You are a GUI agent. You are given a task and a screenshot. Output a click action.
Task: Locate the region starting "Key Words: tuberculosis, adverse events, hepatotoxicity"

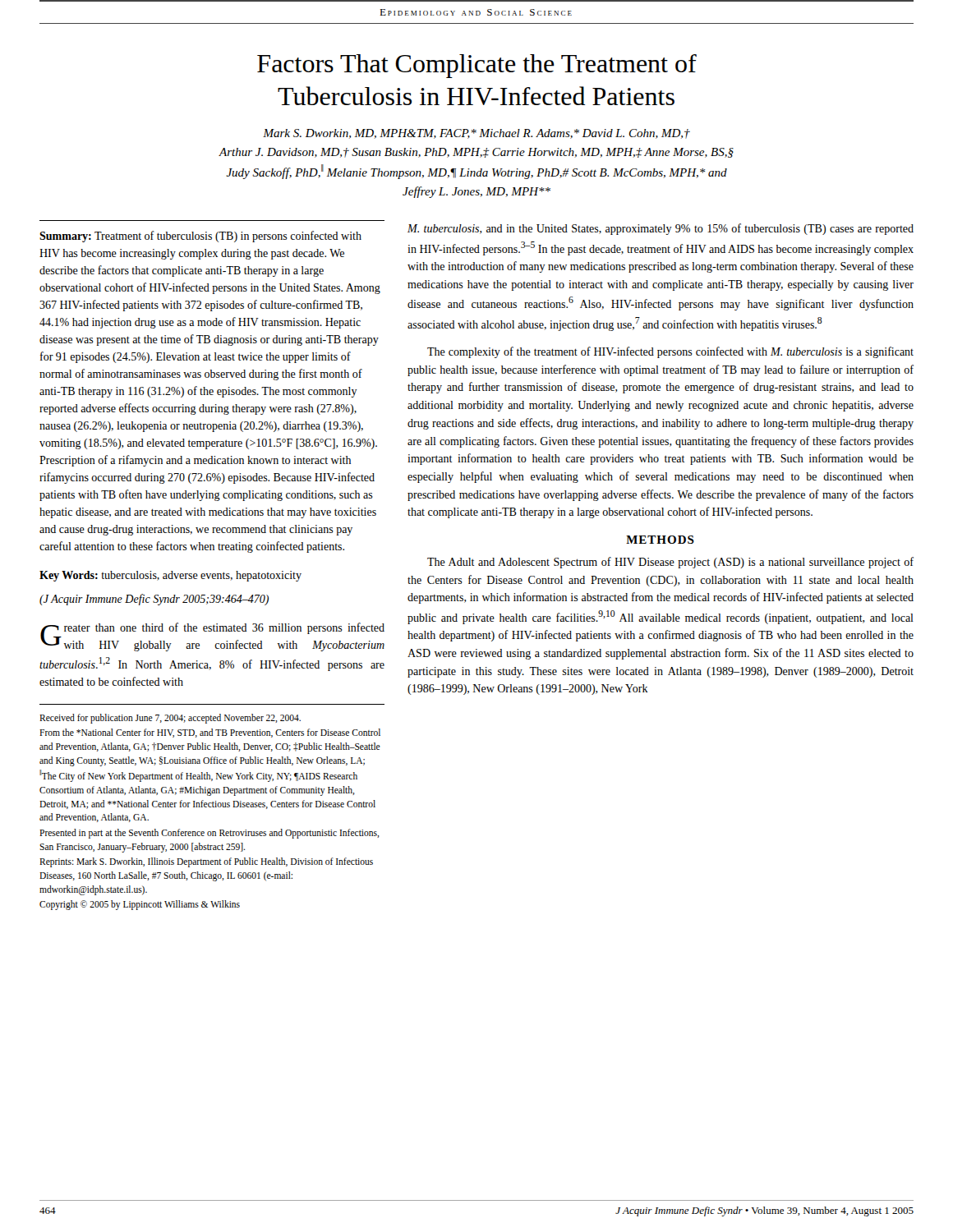pos(170,575)
